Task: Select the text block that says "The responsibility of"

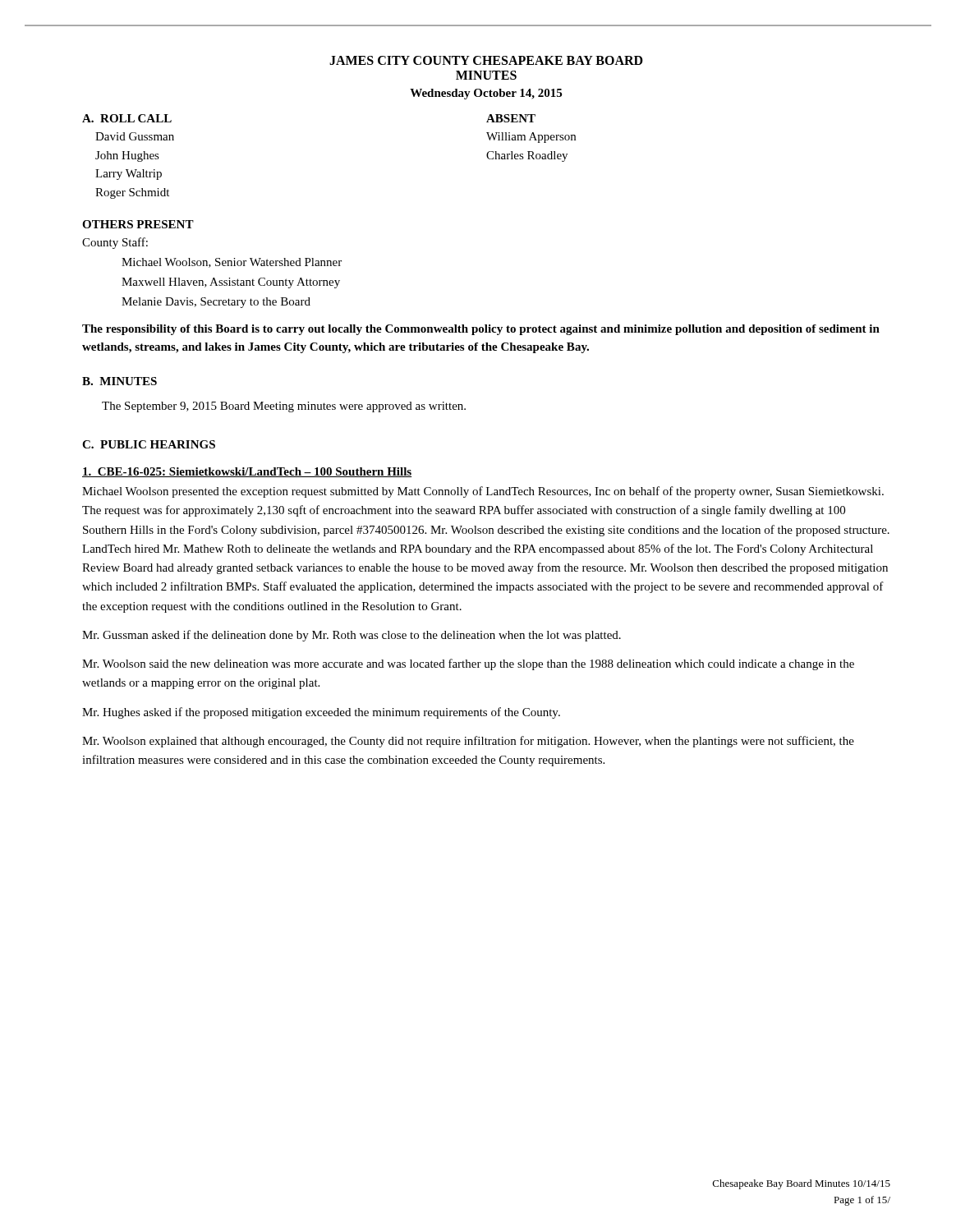Action: point(481,337)
